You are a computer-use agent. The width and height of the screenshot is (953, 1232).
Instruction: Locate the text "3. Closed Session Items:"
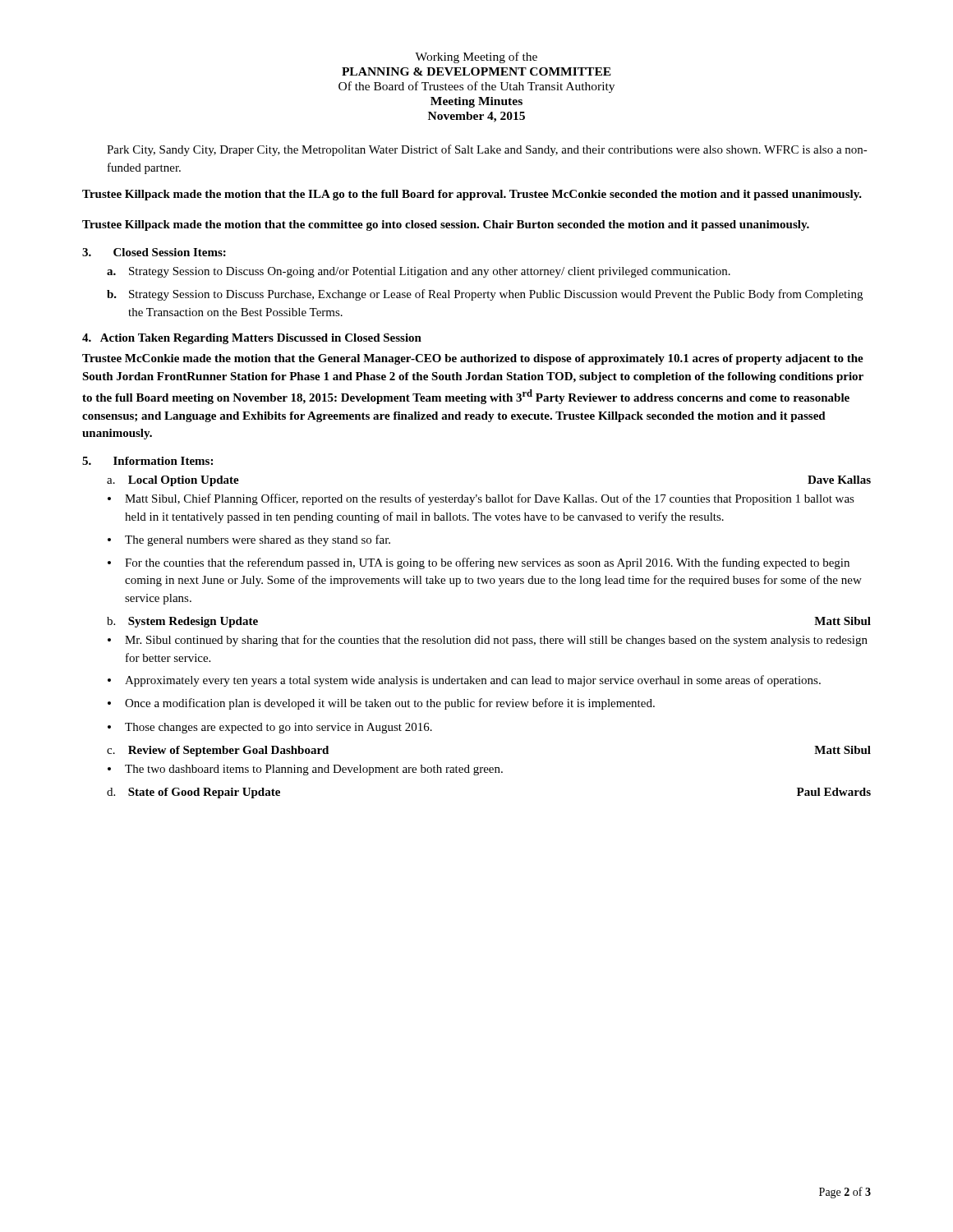[x=154, y=253]
